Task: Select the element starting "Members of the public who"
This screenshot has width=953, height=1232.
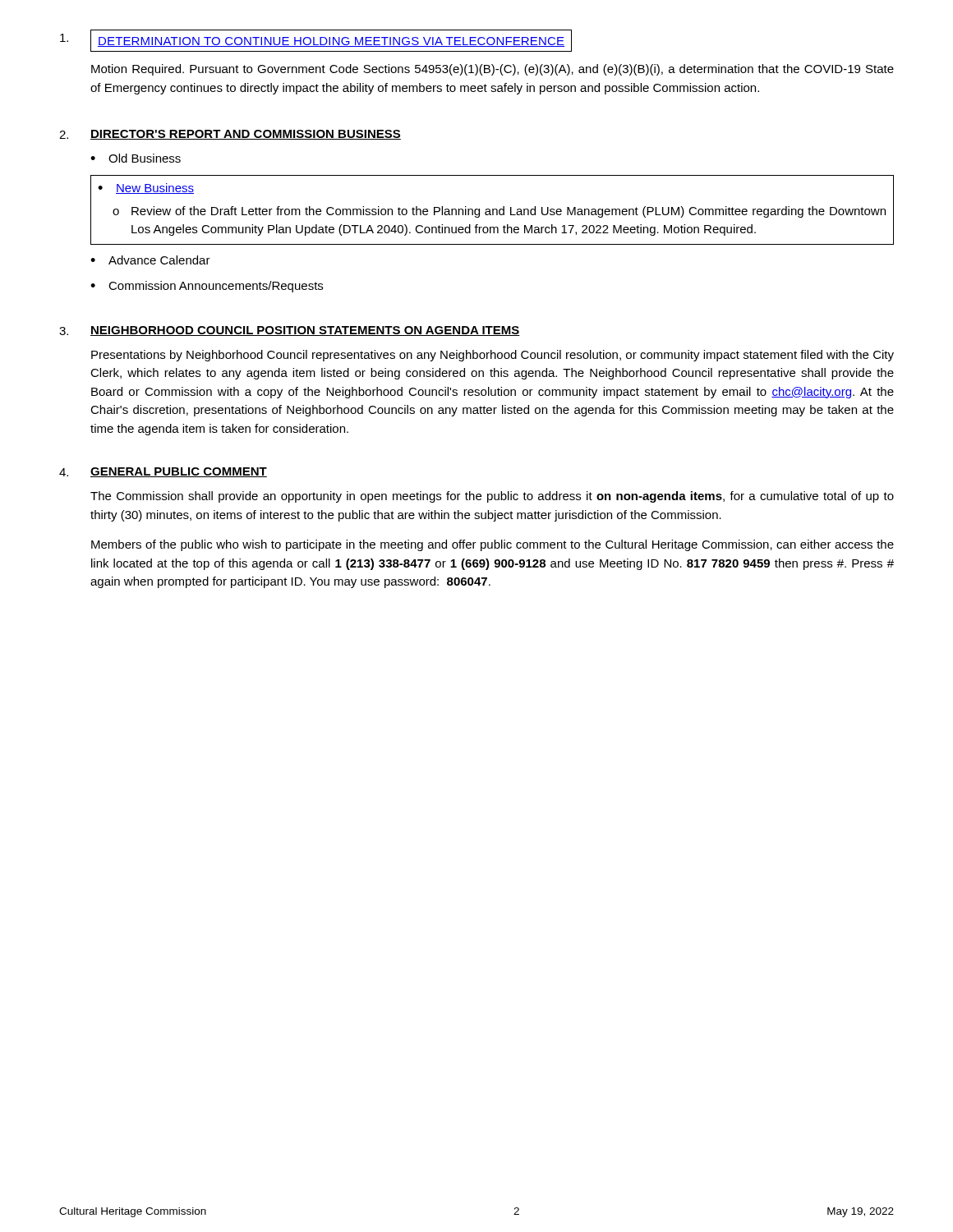Action: click(492, 563)
